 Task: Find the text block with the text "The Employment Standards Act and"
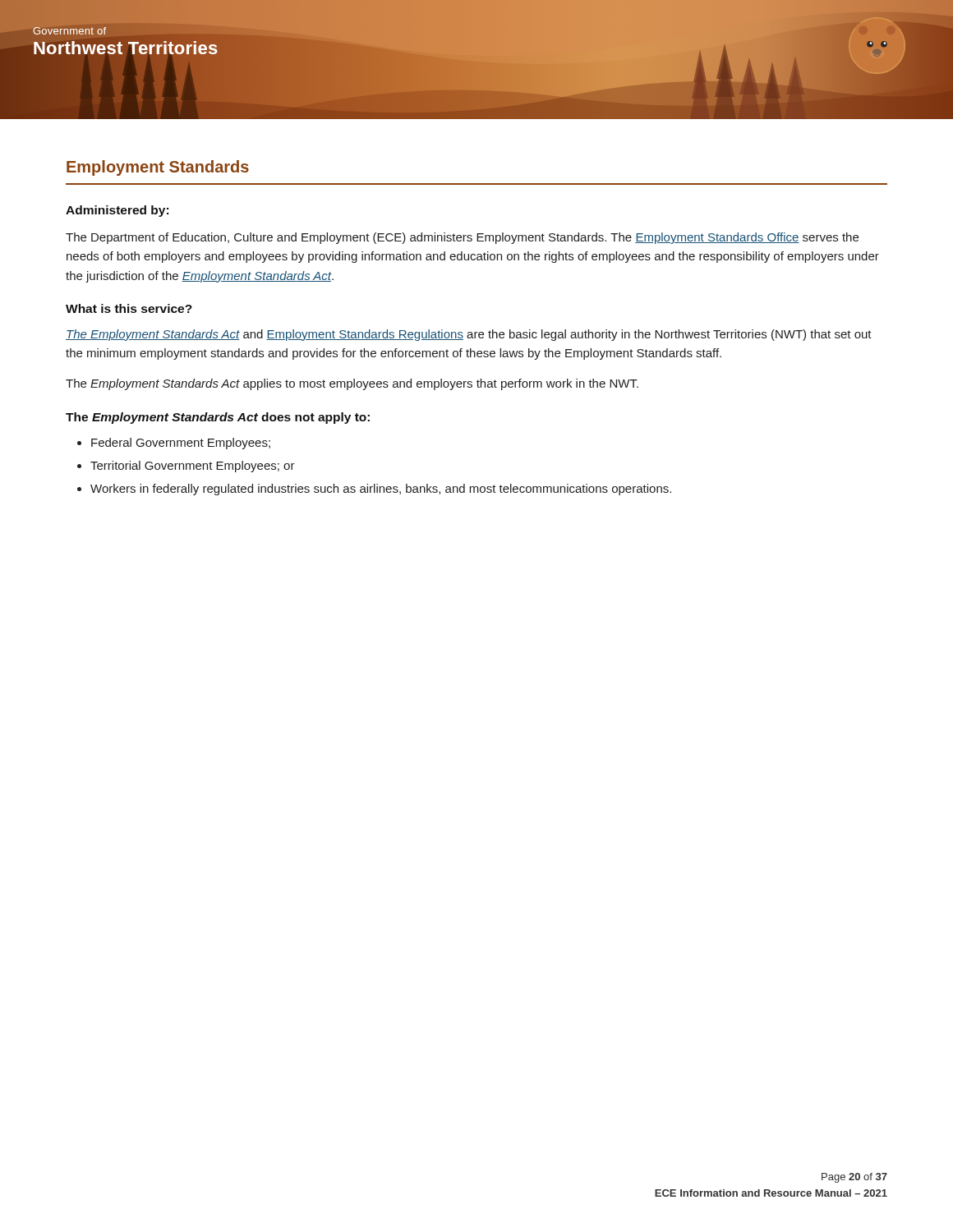click(468, 343)
